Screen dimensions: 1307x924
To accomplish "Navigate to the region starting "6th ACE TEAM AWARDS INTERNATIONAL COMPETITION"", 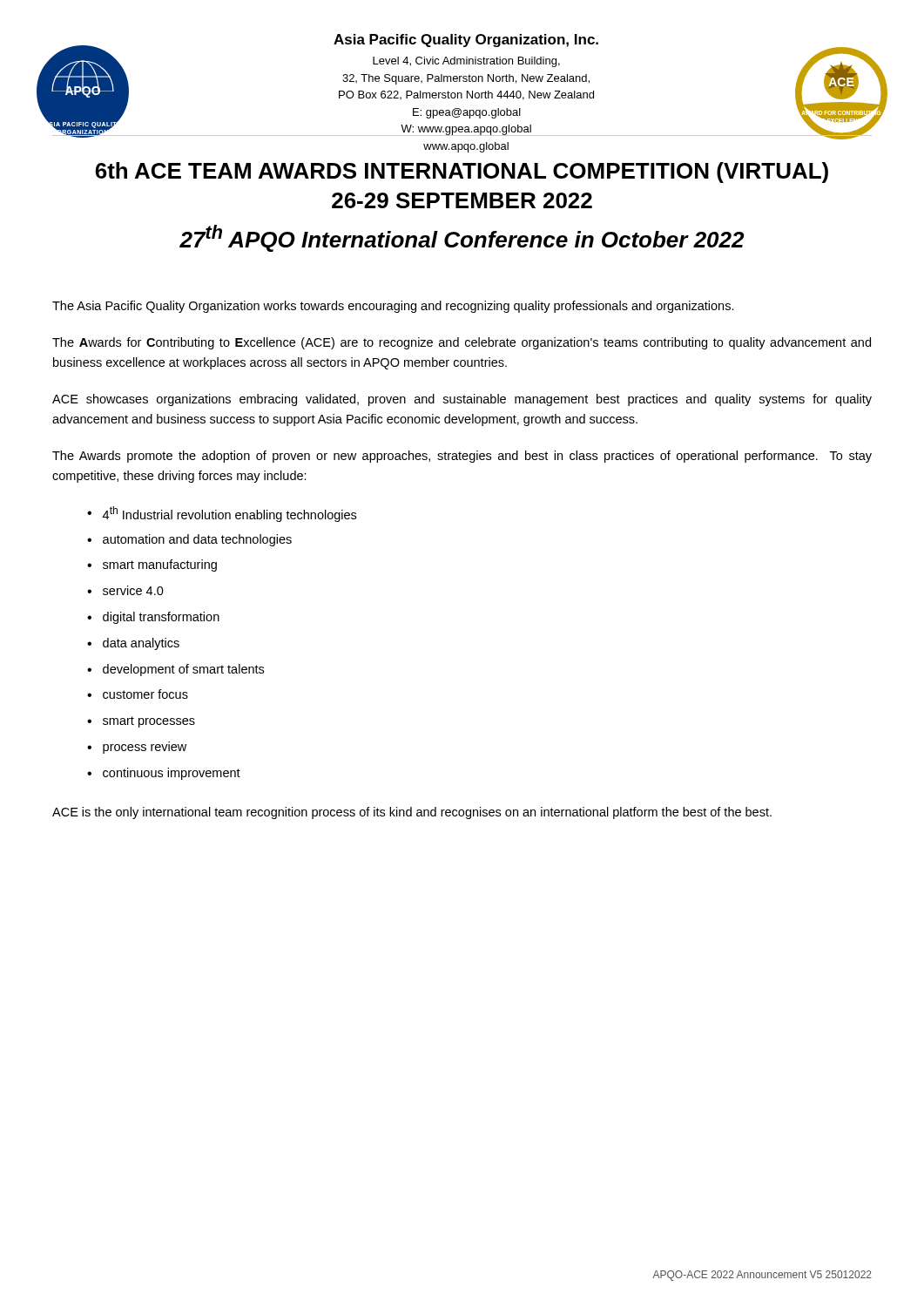I will tap(462, 206).
